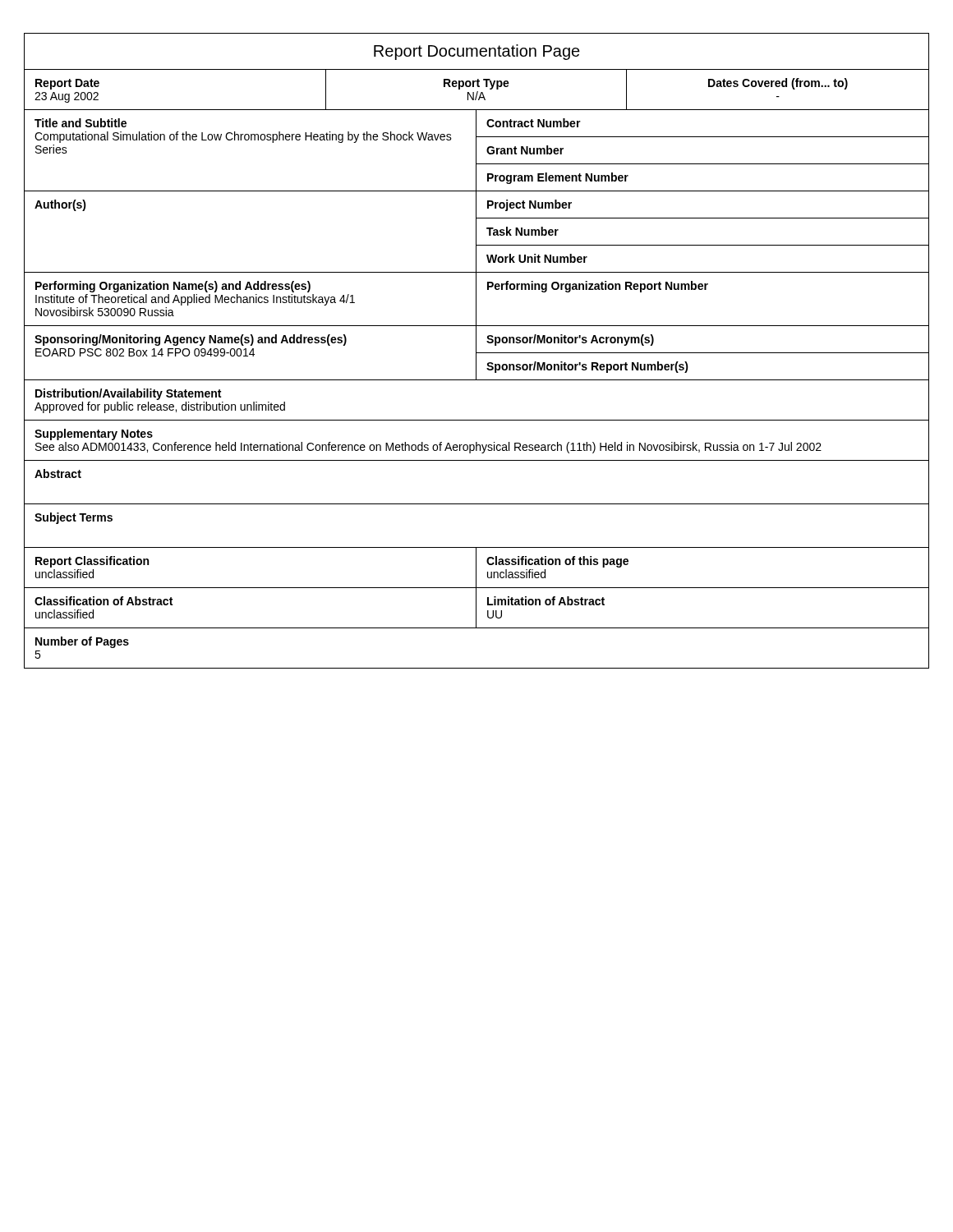
Task: Find the table that mentions "Classification of Abstract unclassified"
Action: [476, 608]
